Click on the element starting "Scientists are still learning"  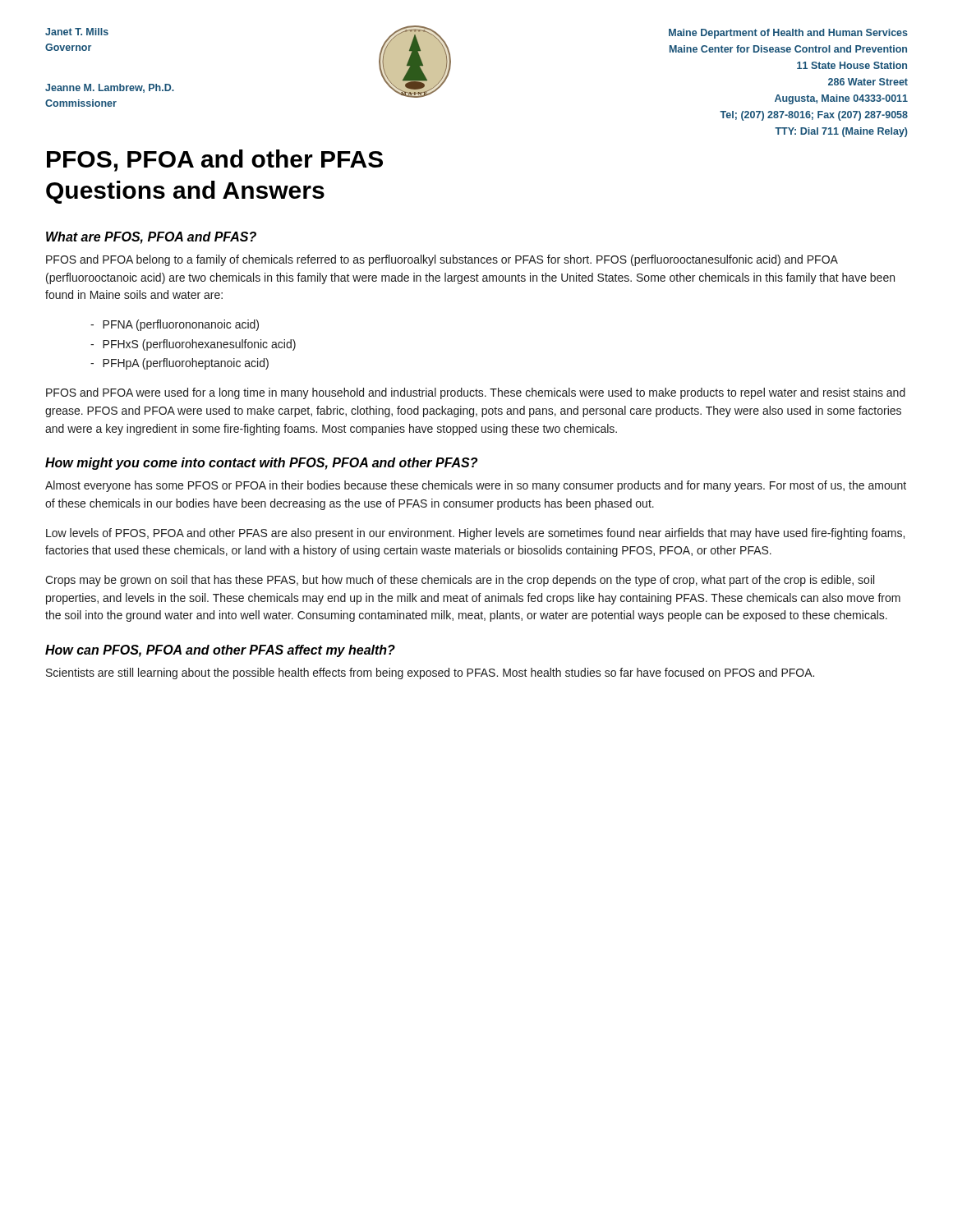point(430,673)
